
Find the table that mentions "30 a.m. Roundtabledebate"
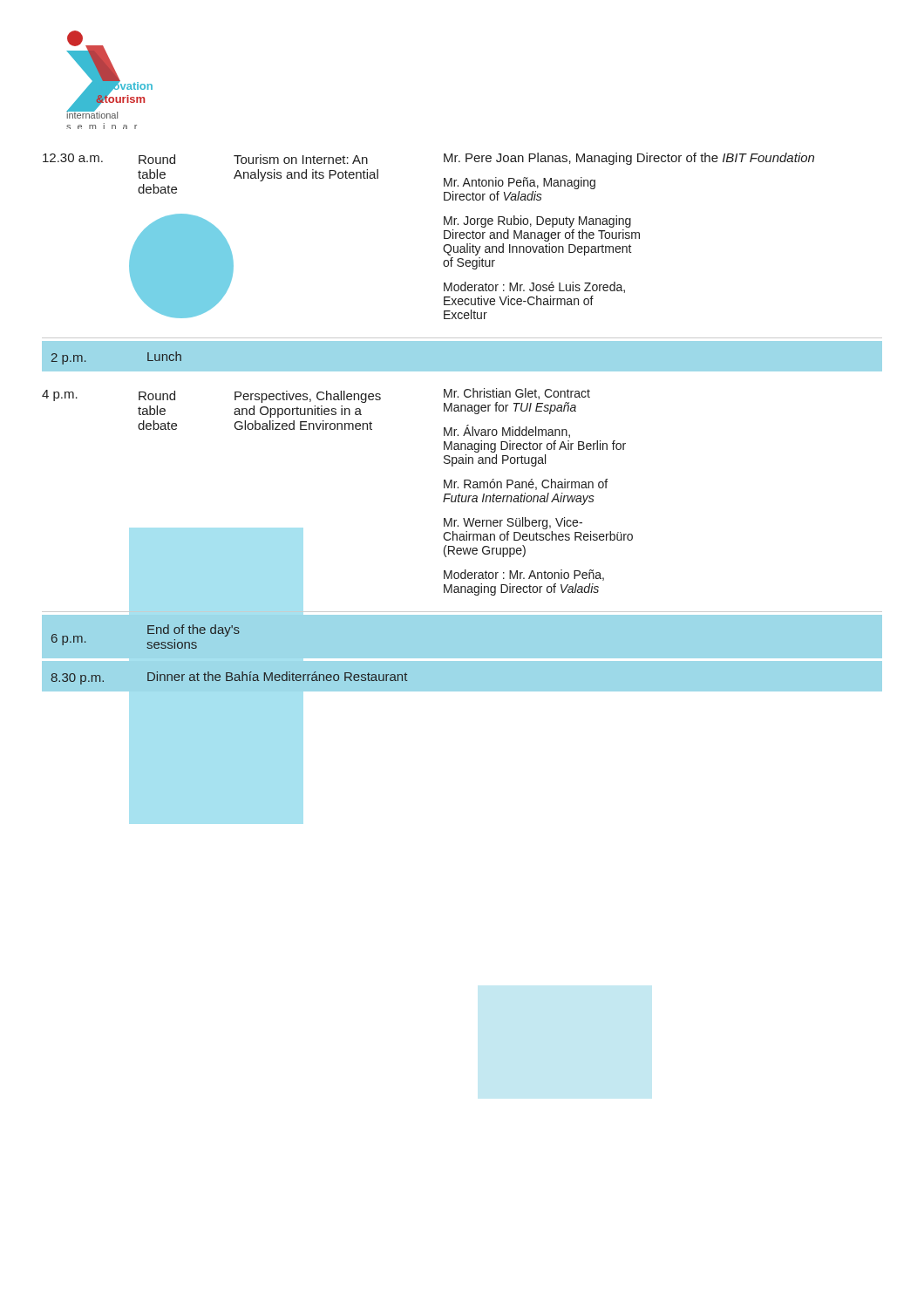(462, 417)
